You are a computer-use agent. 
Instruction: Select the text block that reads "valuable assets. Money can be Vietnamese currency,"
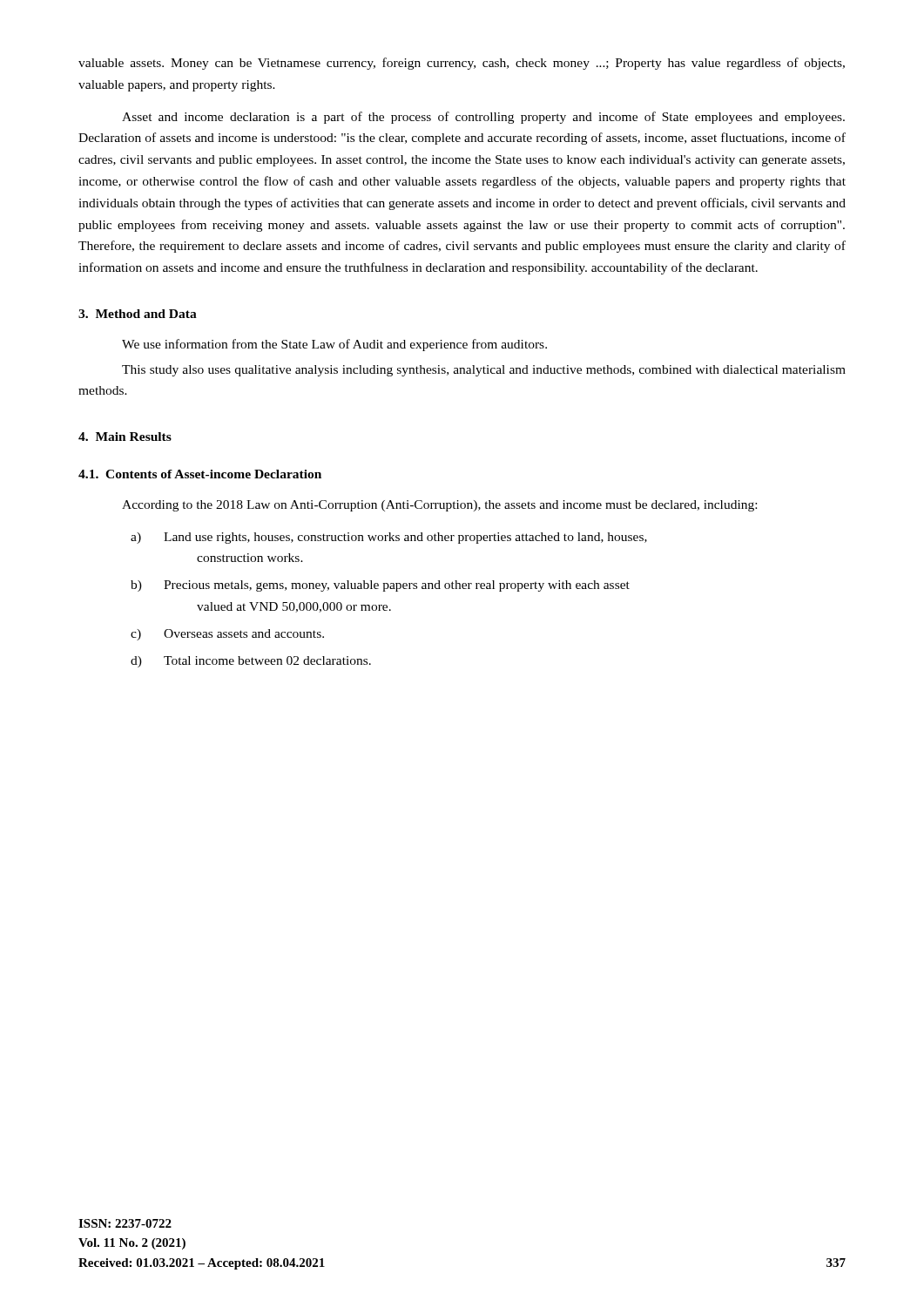pos(462,73)
